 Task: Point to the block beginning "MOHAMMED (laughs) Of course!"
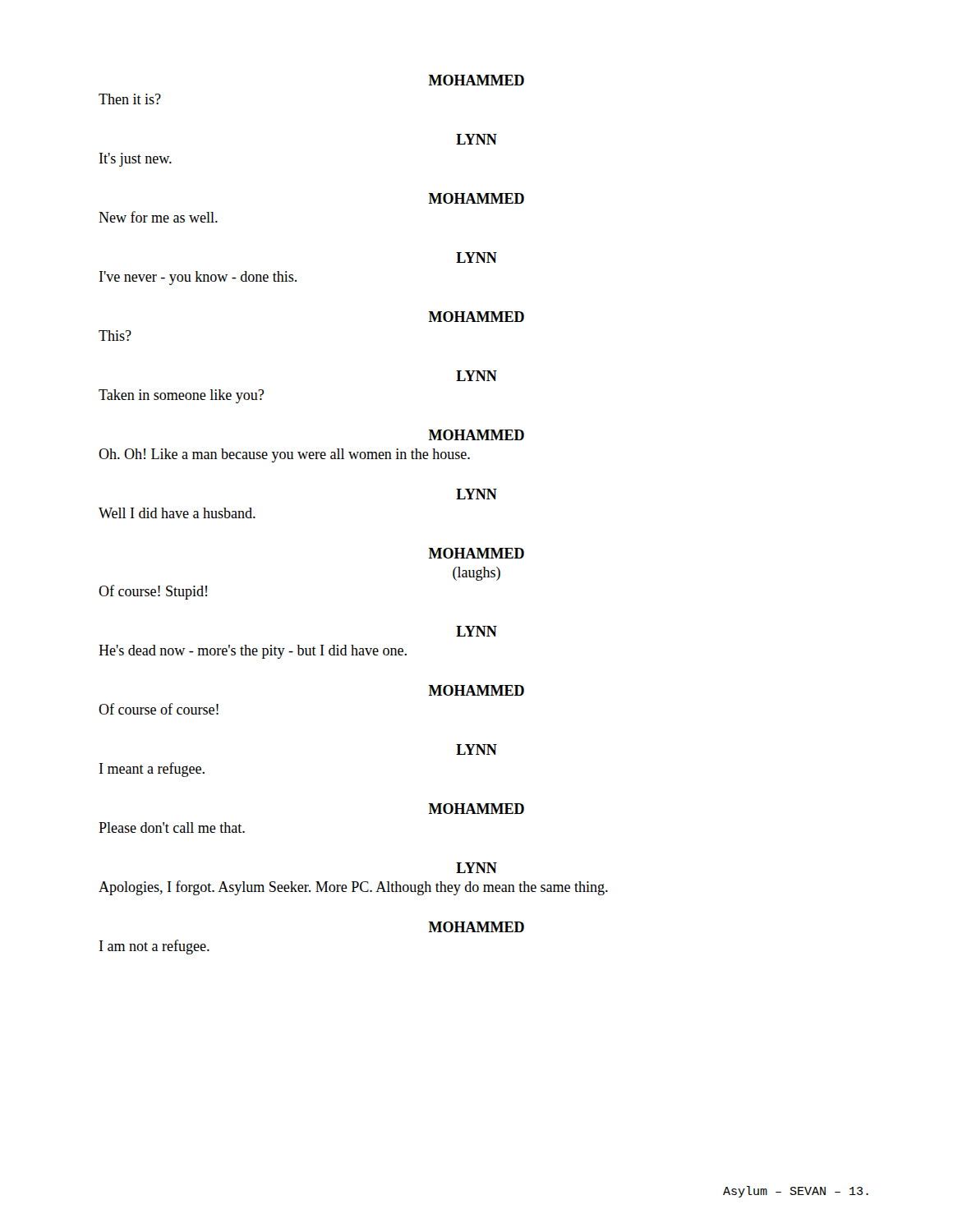click(x=476, y=573)
